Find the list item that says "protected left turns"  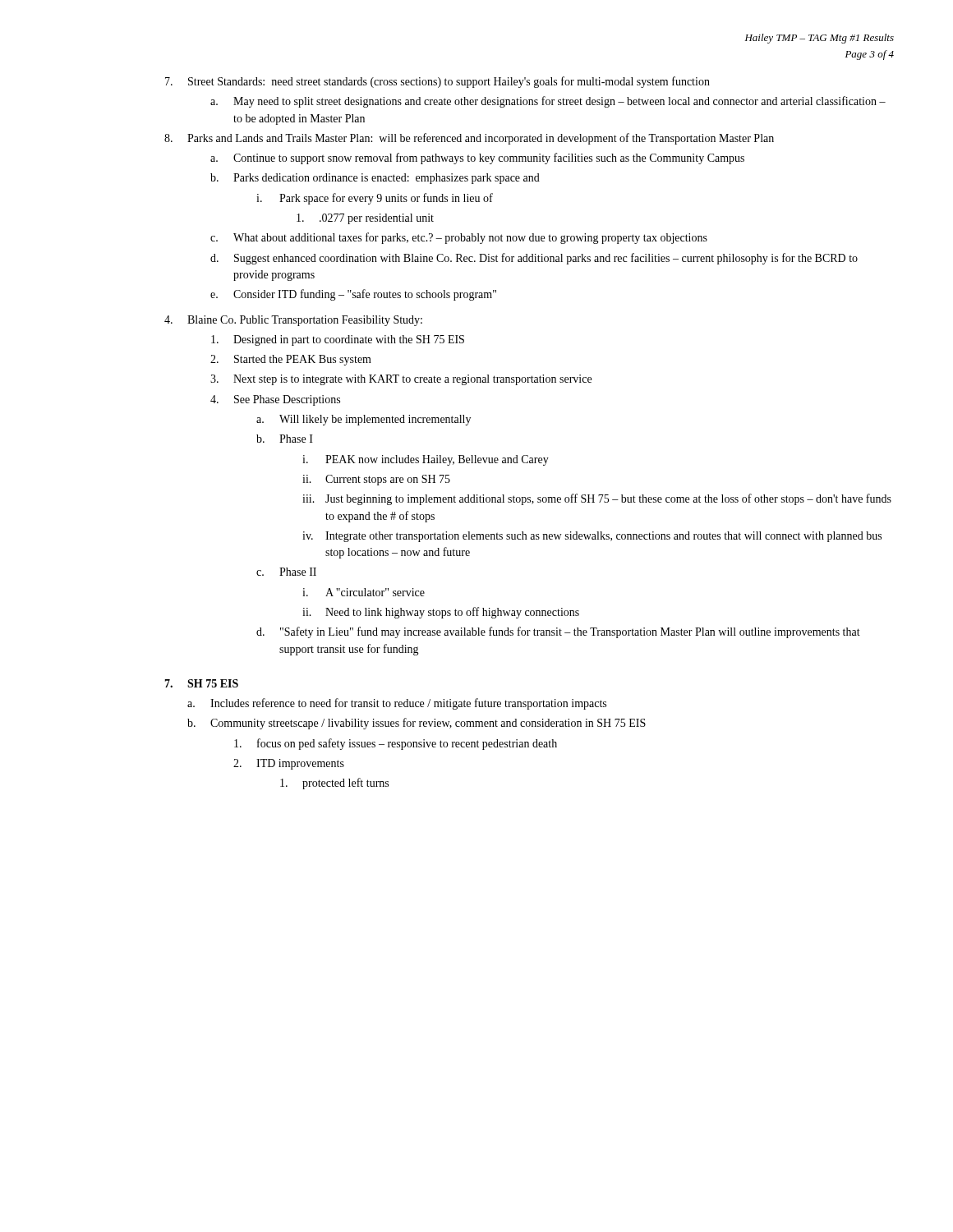pos(334,784)
